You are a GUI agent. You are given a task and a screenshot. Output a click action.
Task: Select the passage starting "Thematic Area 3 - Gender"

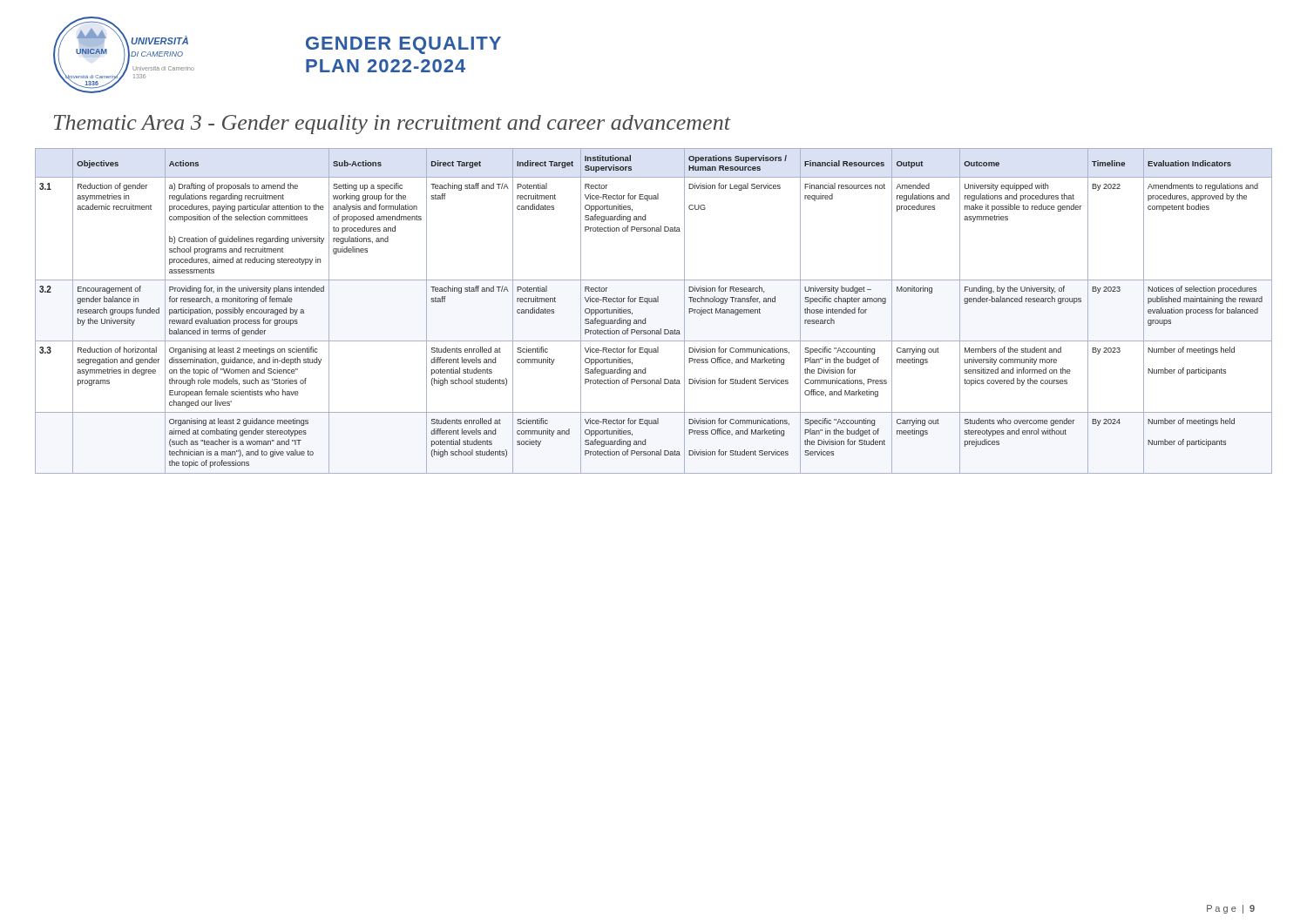point(391,122)
